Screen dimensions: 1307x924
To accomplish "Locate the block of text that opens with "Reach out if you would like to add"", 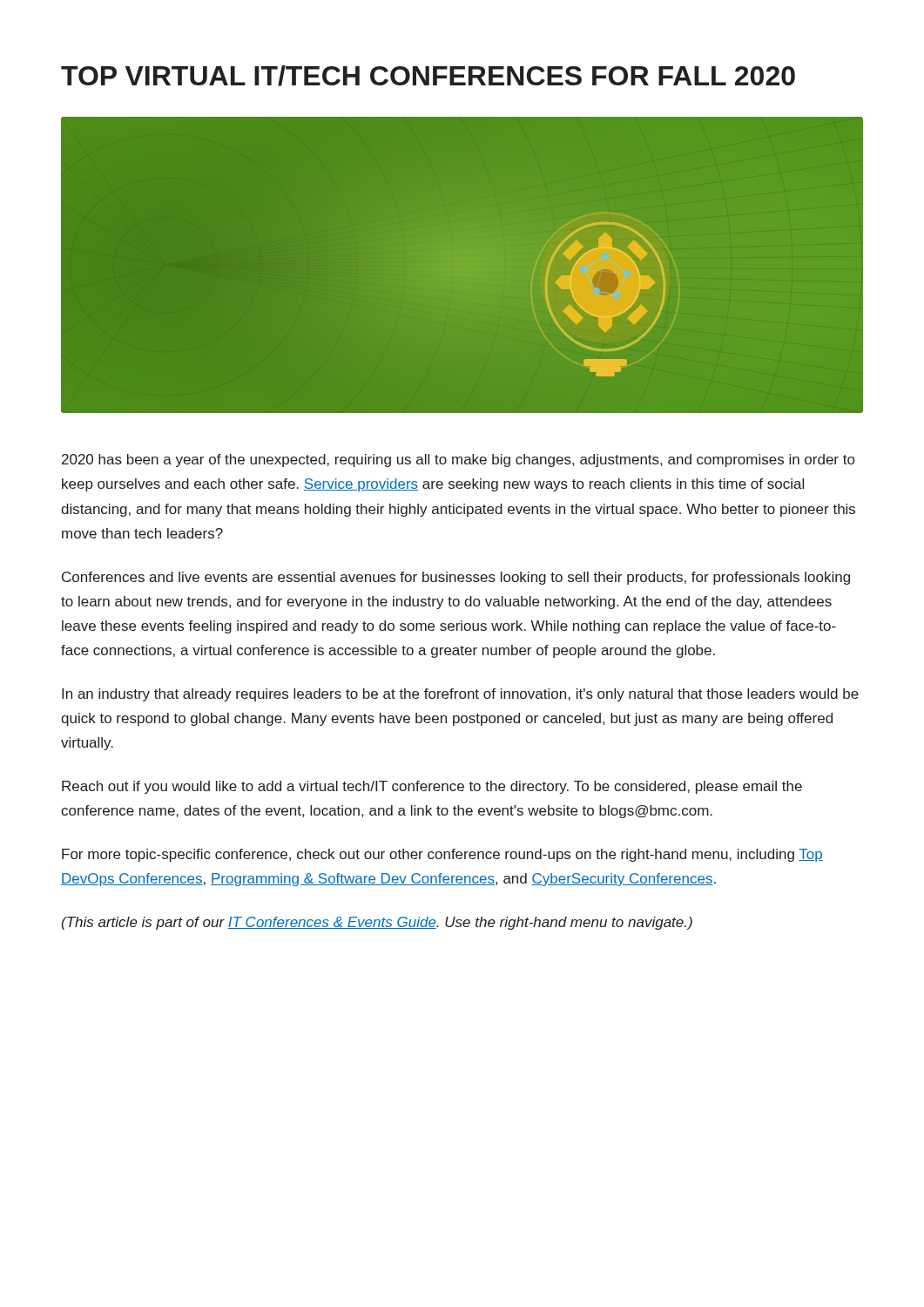I will (x=432, y=799).
